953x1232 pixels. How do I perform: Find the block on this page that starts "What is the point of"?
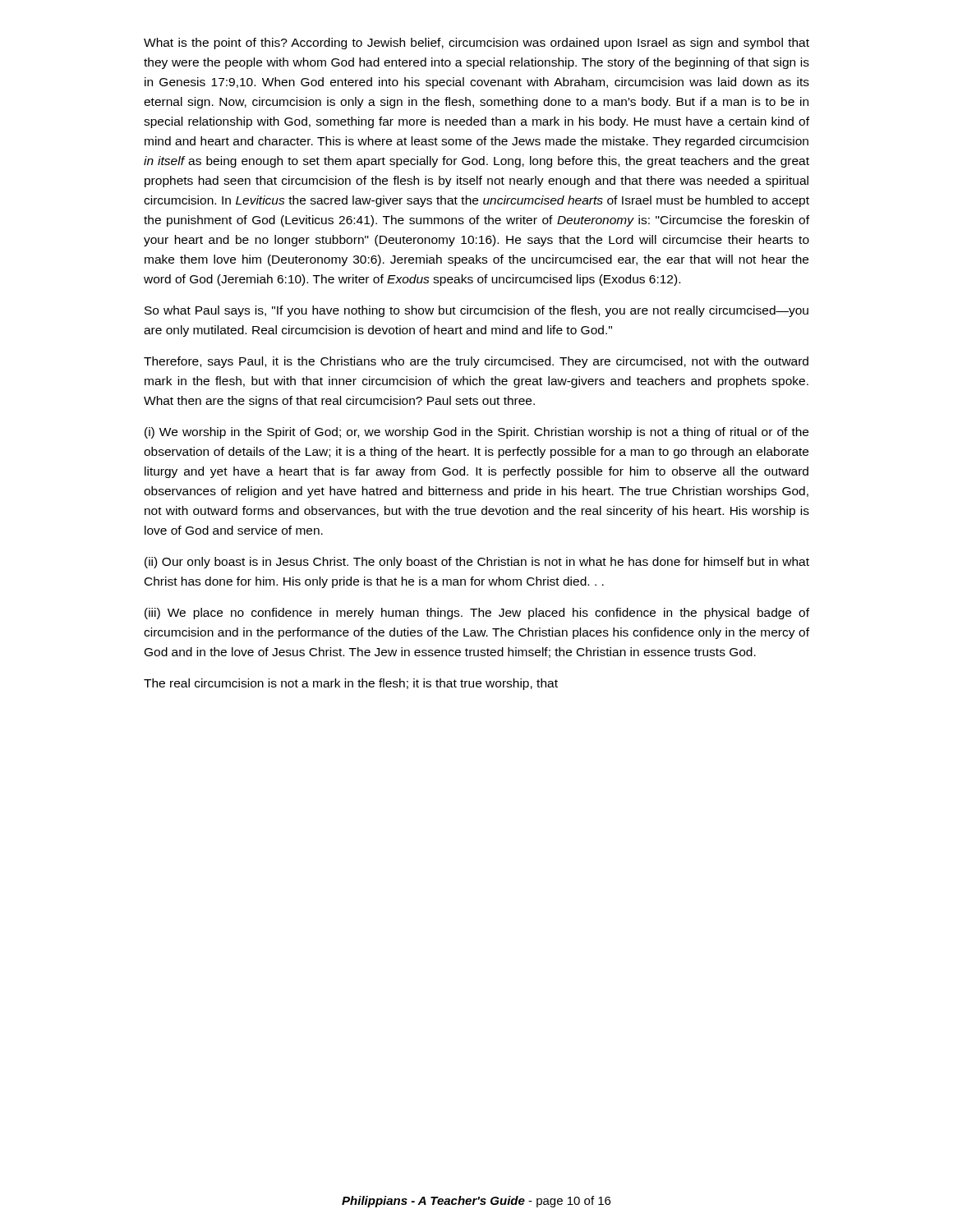click(x=476, y=161)
